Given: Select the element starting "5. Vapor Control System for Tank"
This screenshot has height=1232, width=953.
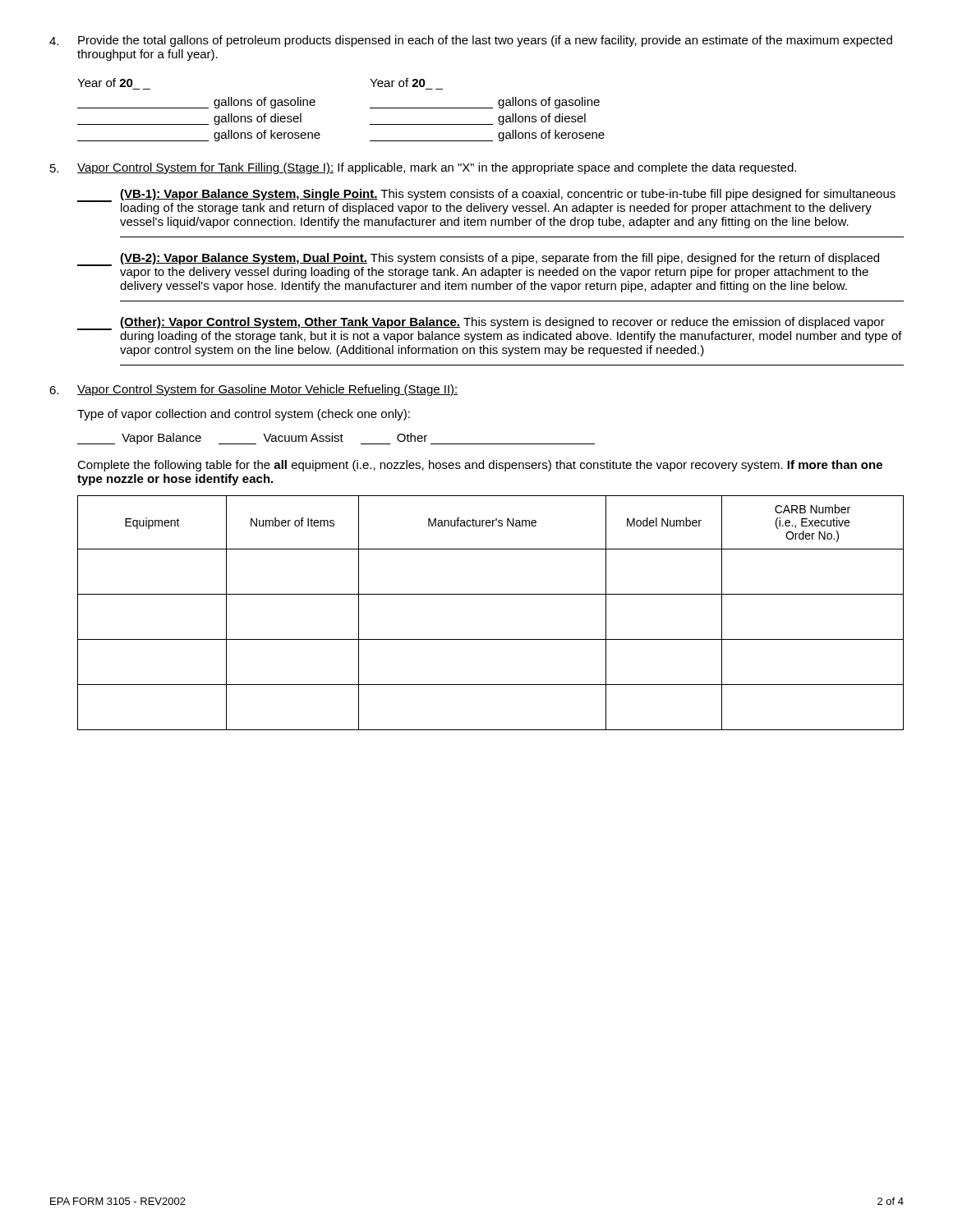Looking at the screenshot, I should point(476,168).
